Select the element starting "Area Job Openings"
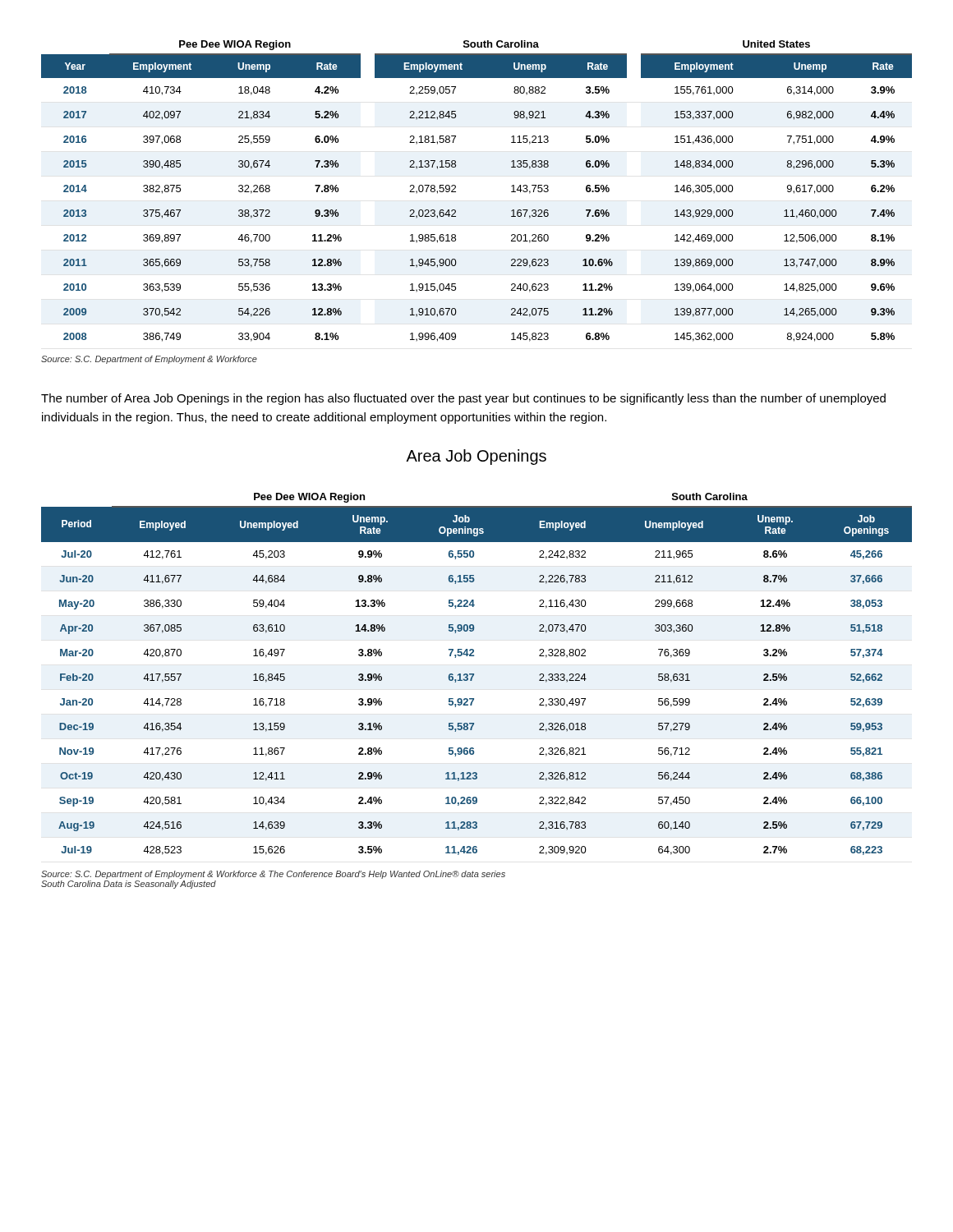Viewport: 953px width, 1232px height. pos(476,455)
